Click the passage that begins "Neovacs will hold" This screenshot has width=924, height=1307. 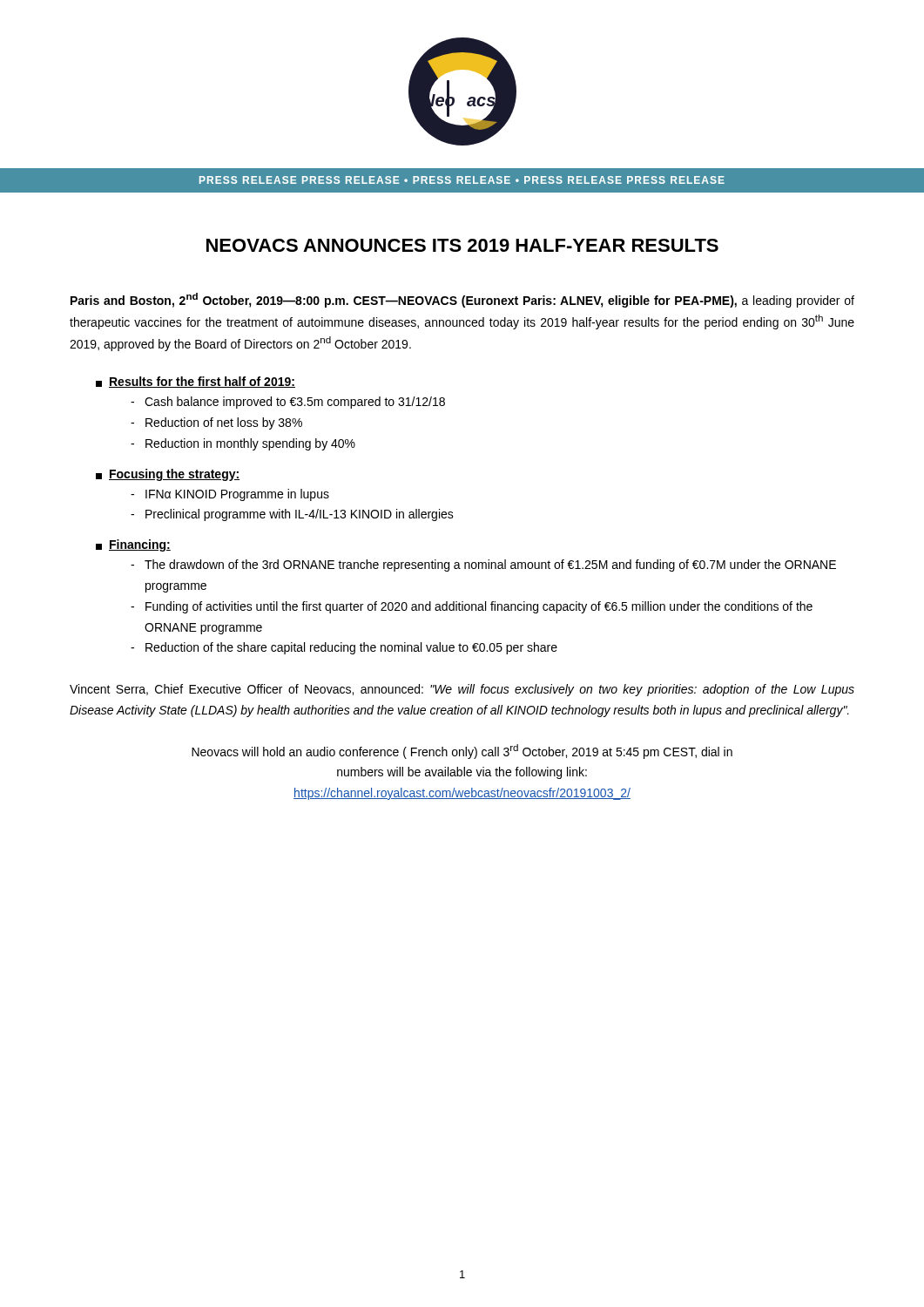[x=462, y=771]
